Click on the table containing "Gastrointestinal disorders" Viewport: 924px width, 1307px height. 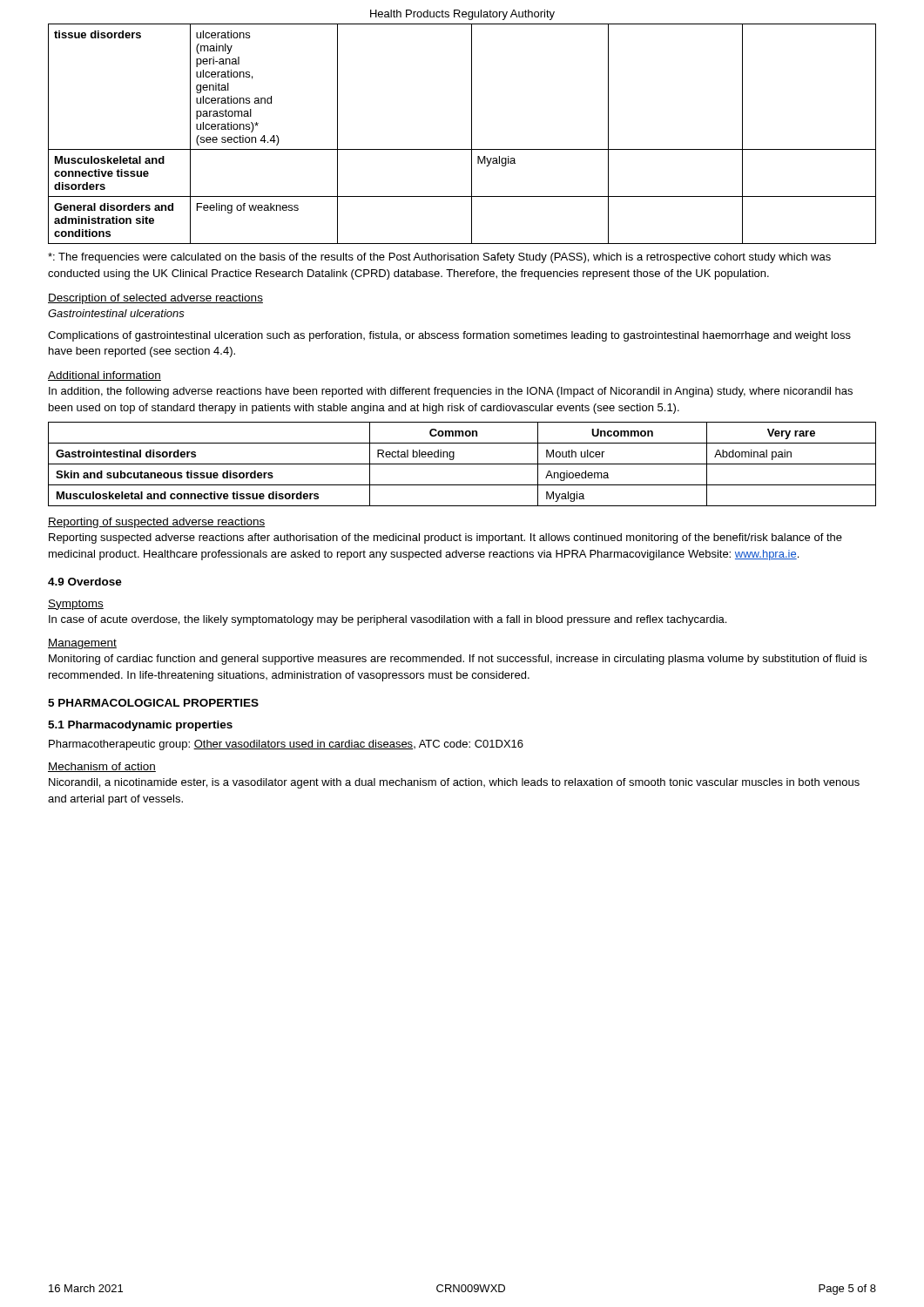pos(462,464)
